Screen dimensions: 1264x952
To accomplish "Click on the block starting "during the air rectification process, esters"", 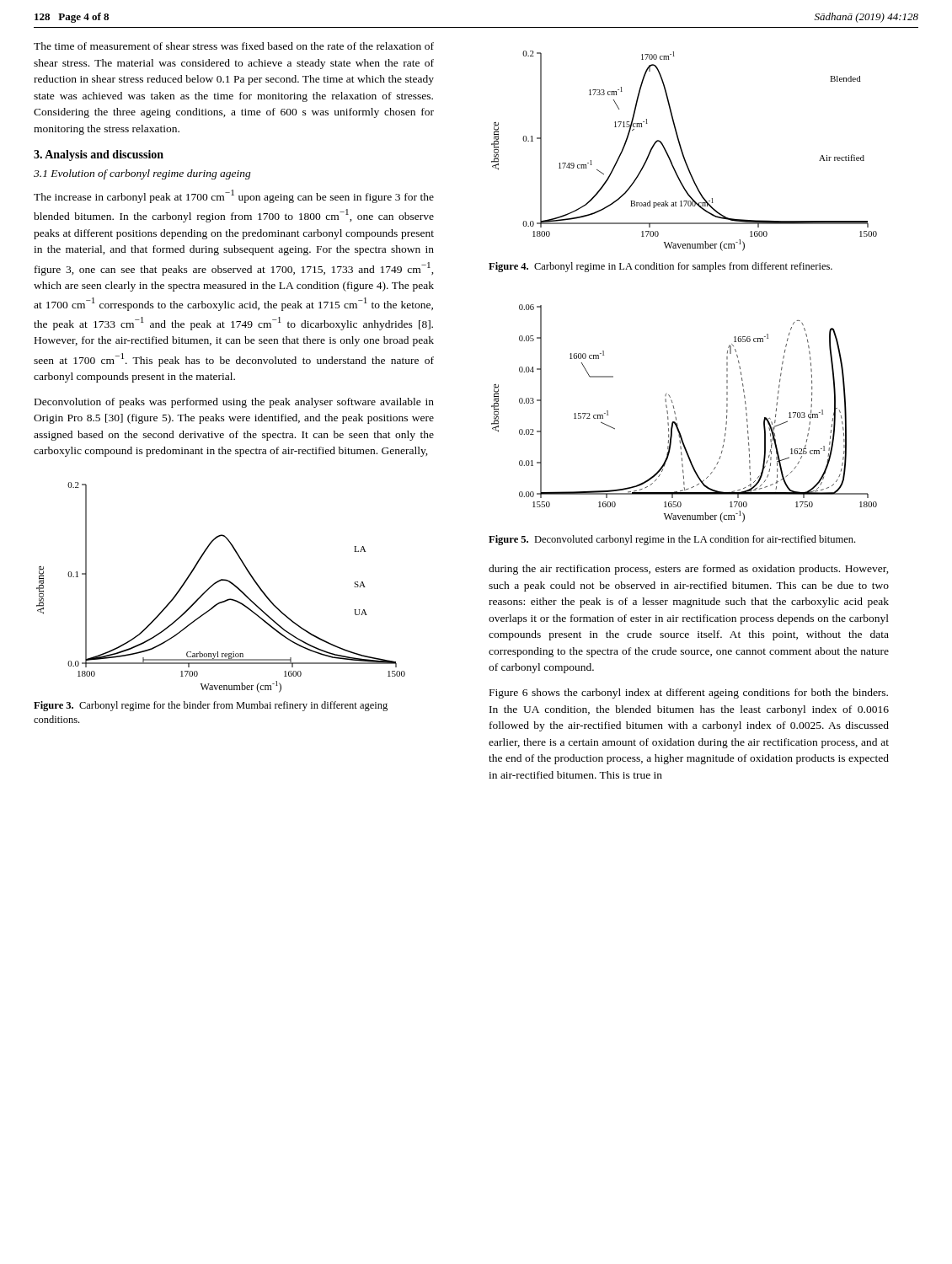I will tap(689, 618).
